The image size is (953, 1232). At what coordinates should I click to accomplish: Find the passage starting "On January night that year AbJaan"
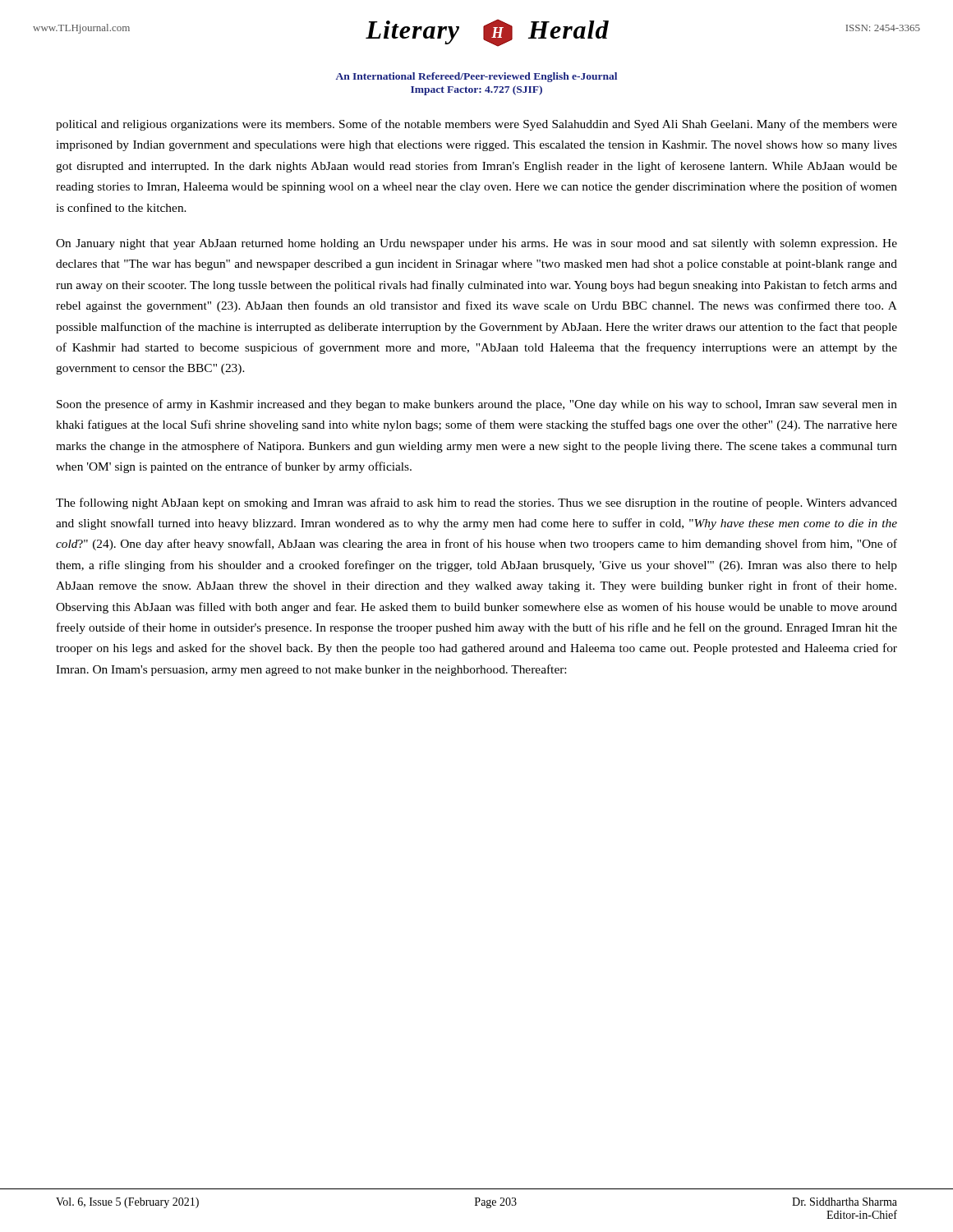476,305
